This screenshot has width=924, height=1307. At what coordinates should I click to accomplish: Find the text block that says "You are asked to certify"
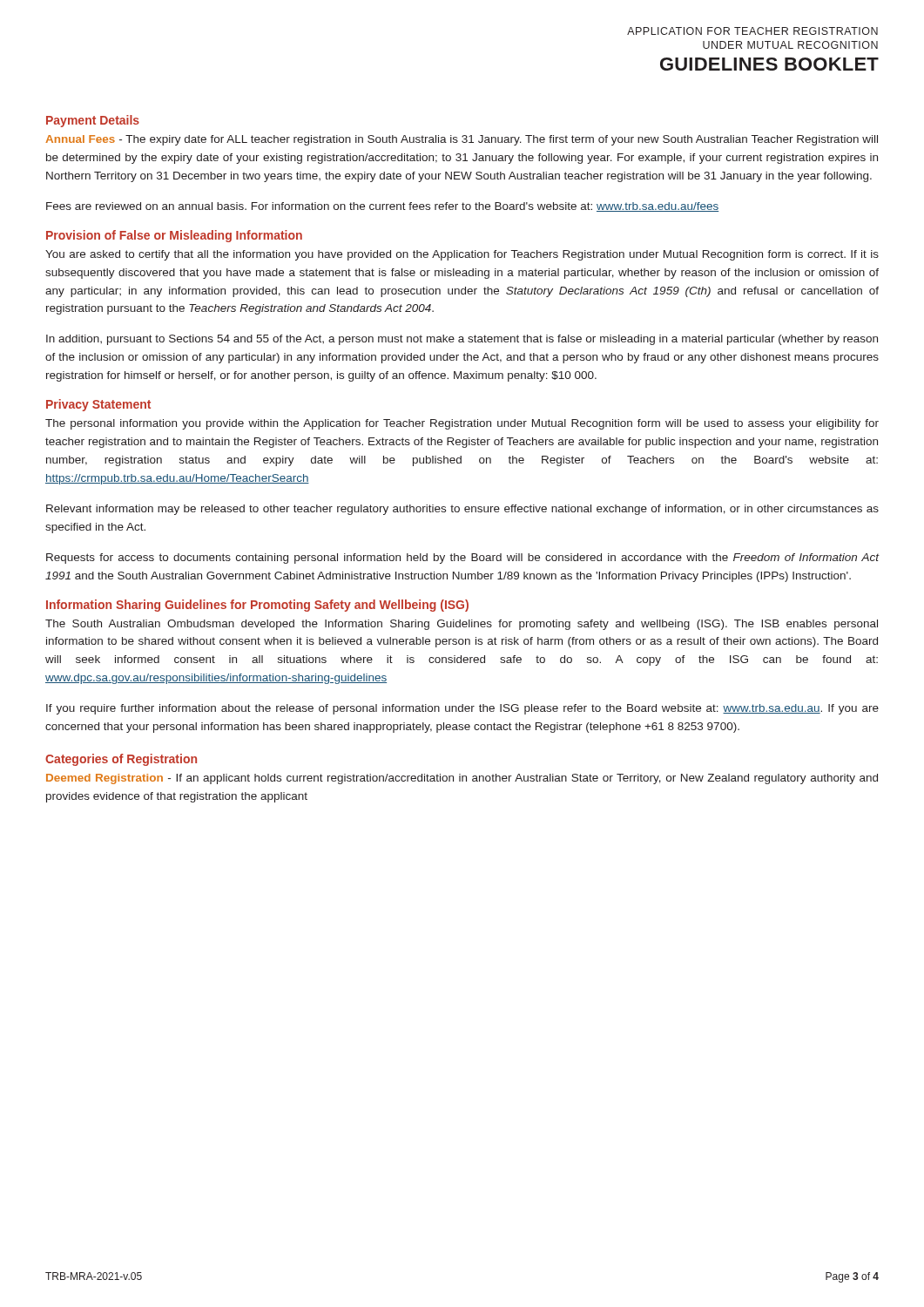462,255
